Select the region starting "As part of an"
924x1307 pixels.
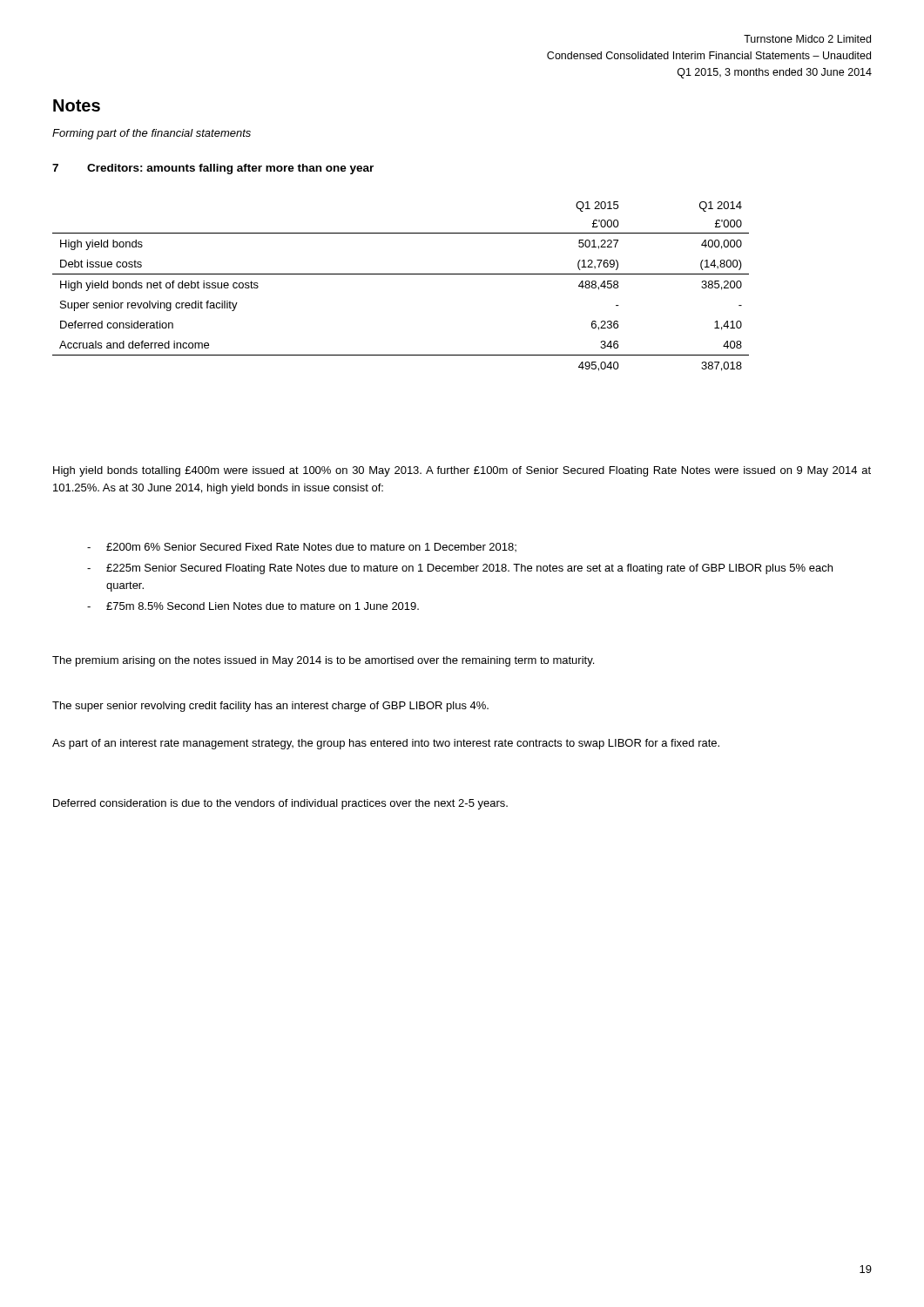coord(386,743)
